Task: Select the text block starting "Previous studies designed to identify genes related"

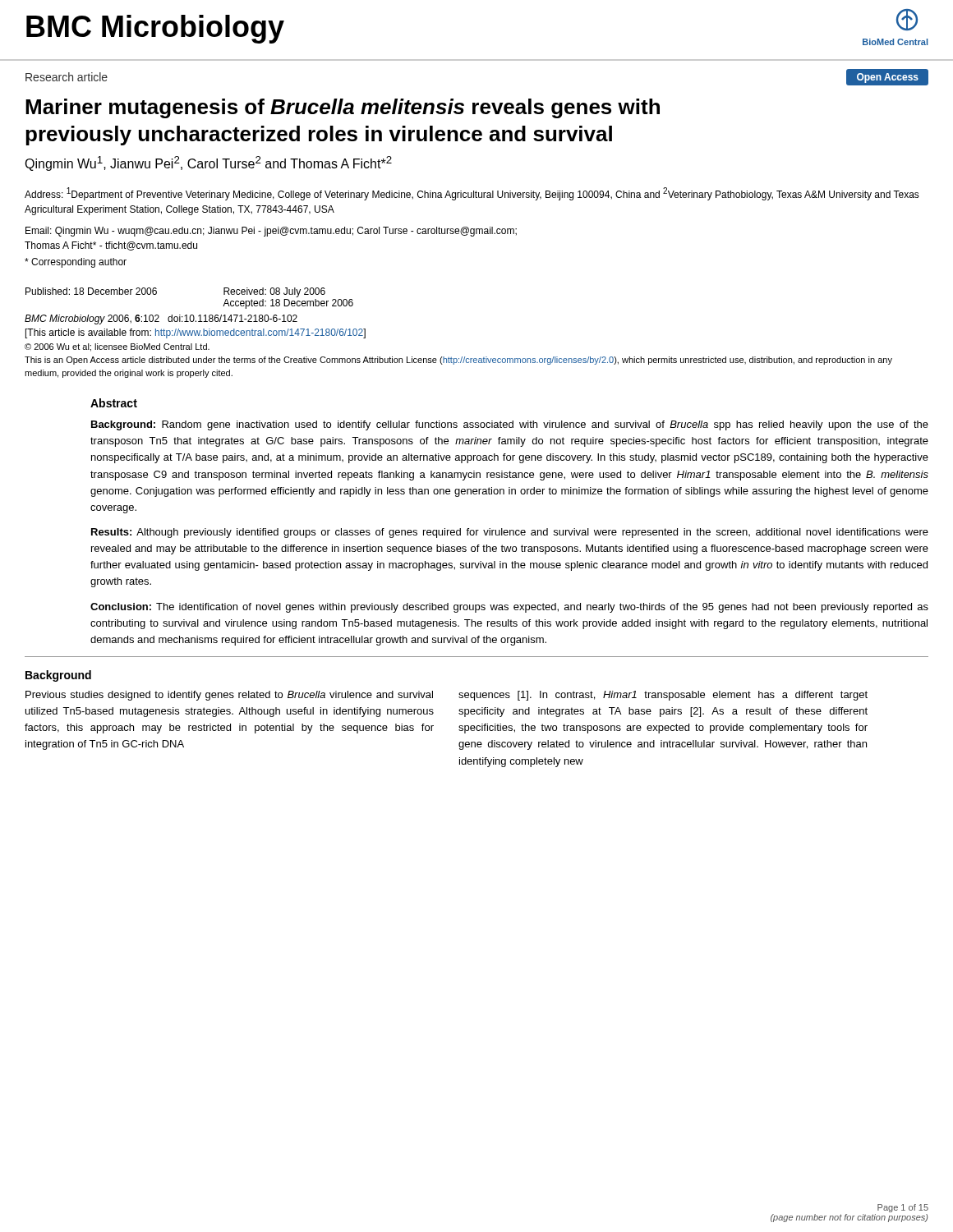Action: coord(229,719)
